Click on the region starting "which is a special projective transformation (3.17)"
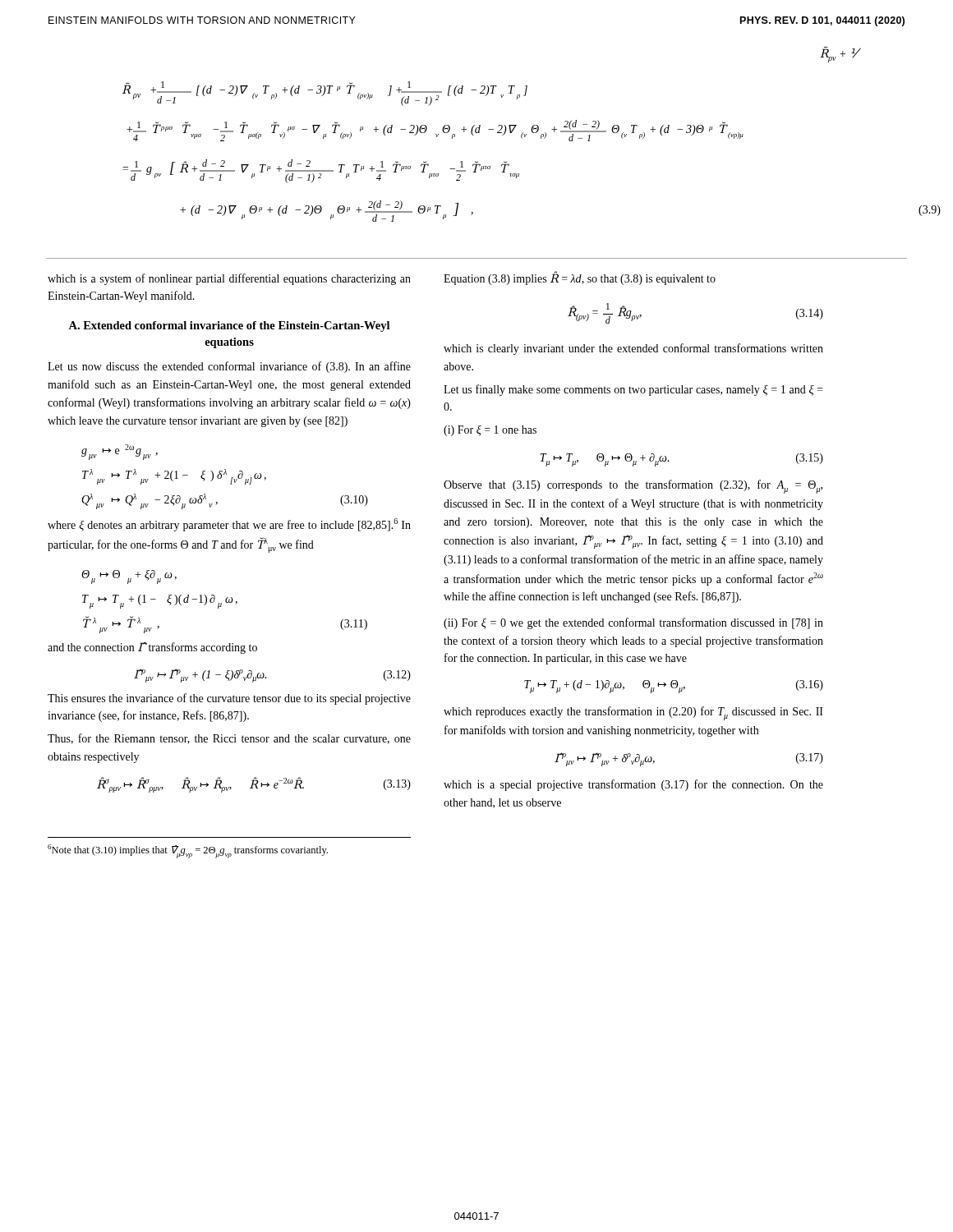Screen dimensions: 1232x953 (x=633, y=794)
